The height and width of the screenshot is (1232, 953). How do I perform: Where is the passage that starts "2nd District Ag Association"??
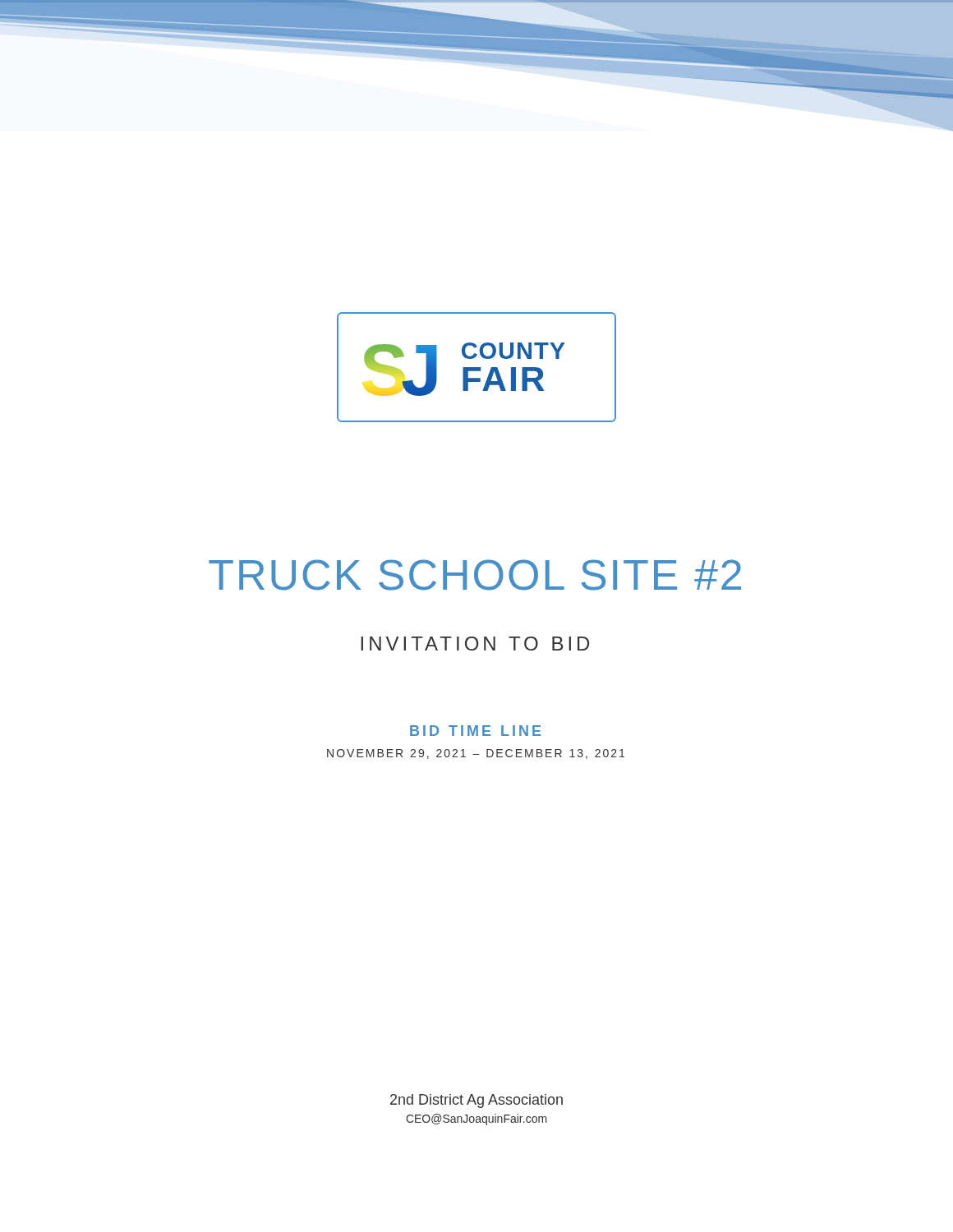coord(476,1108)
